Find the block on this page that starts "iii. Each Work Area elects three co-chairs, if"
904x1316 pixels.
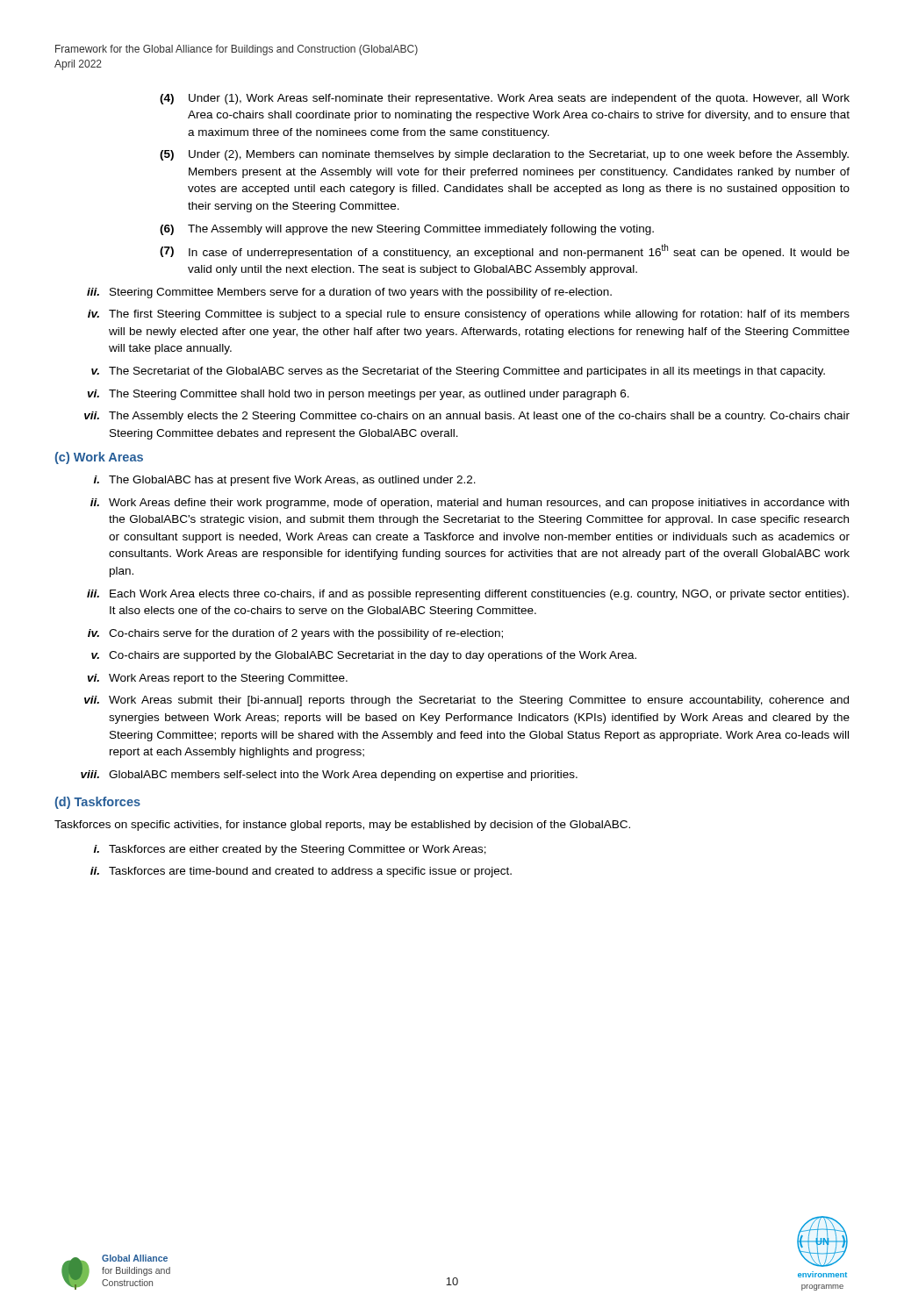tap(452, 602)
